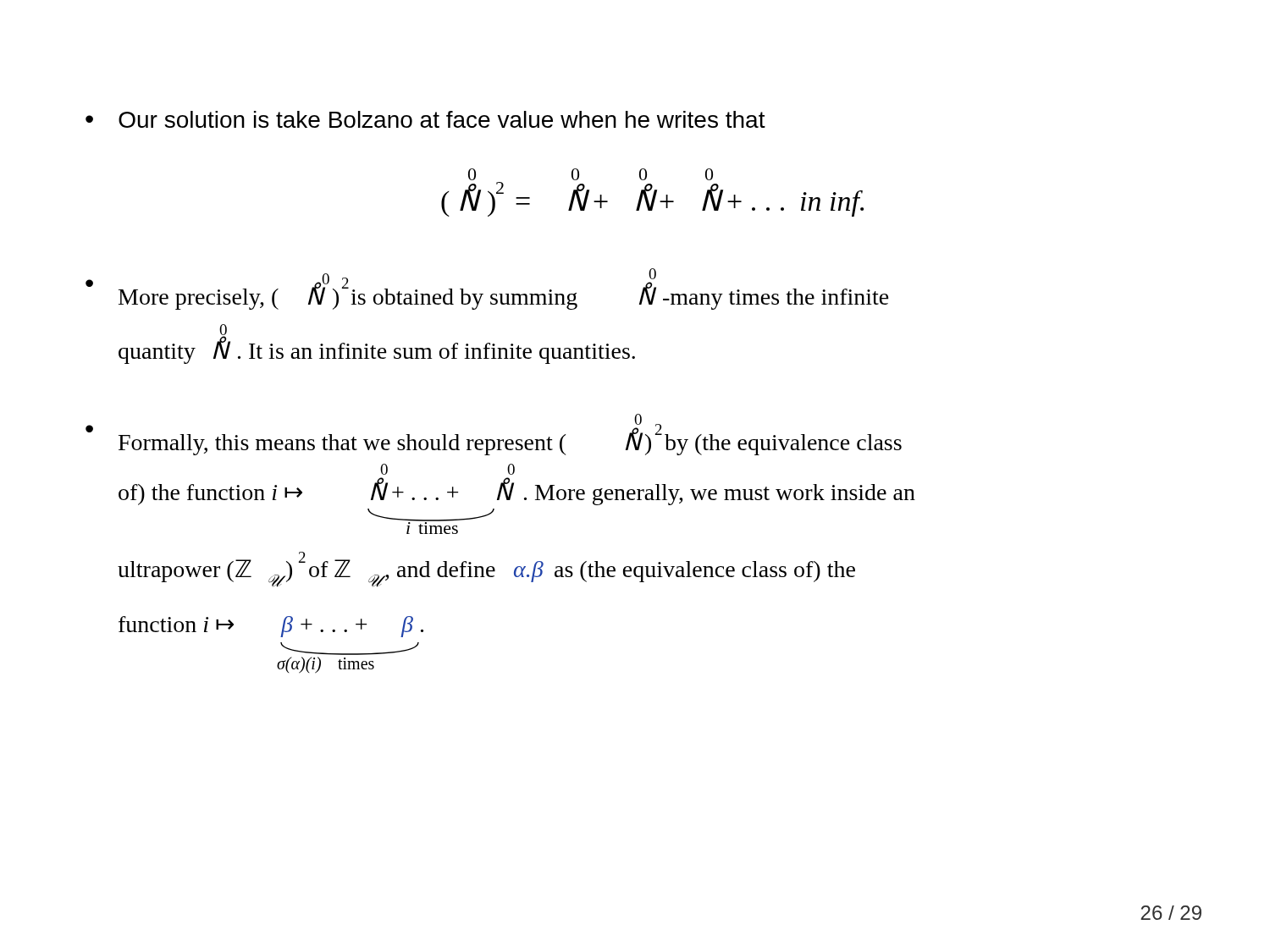This screenshot has width=1270, height=952.
Task: Navigate to the block starting "( N̊ 0"
Action: 645,196
